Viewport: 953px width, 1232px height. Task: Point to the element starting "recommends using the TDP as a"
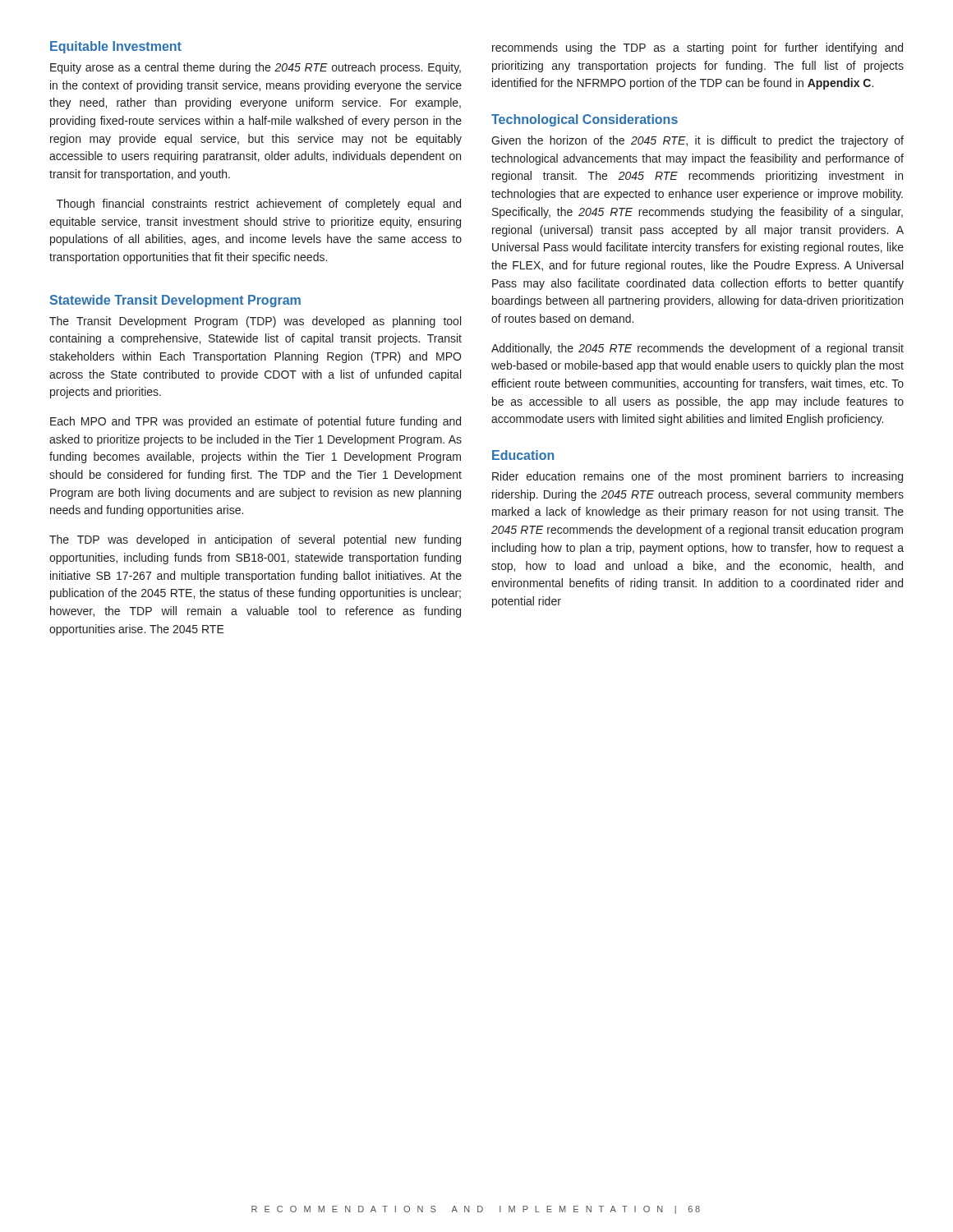(x=698, y=65)
